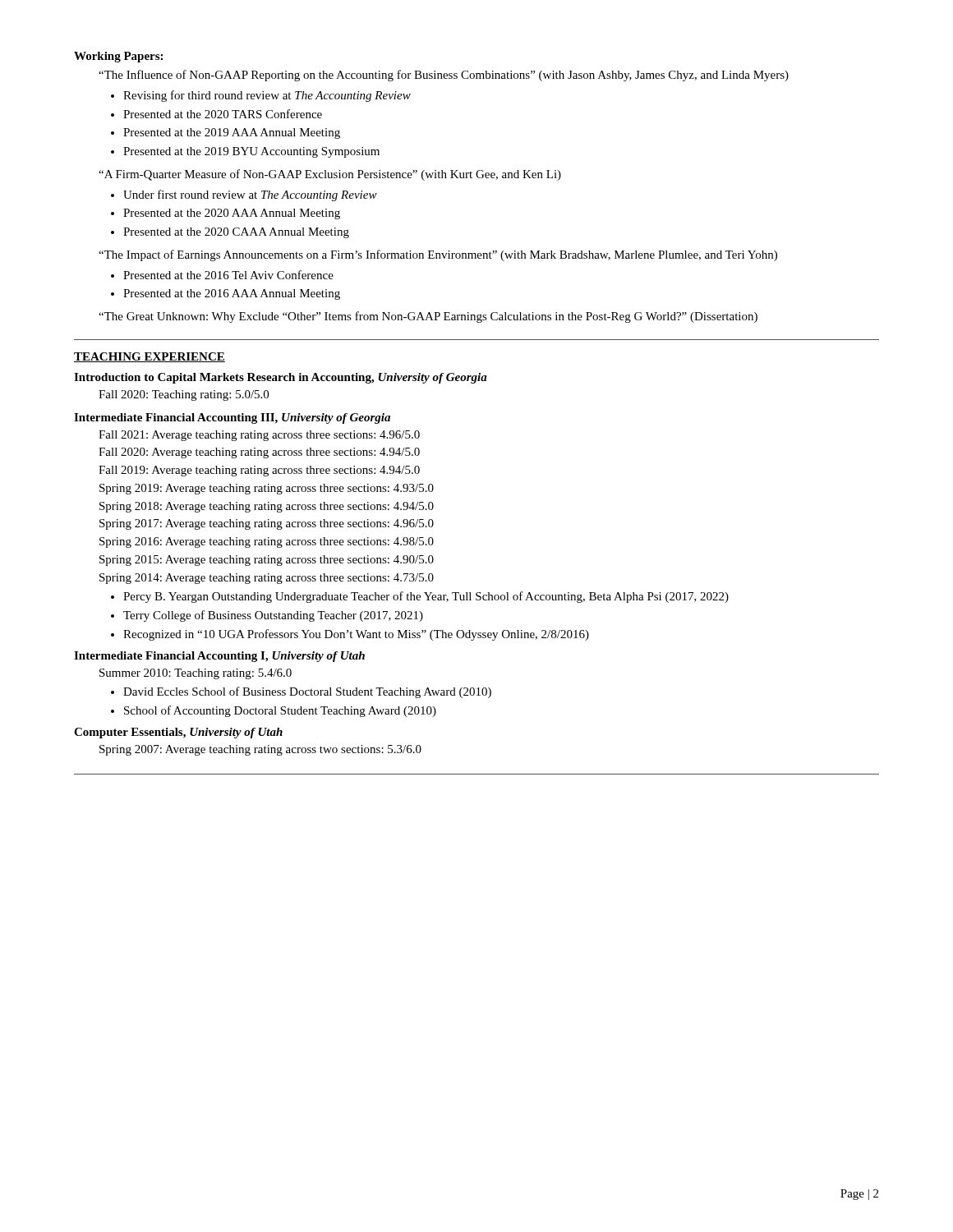Locate the text block starting "TEACHING EXPERIENCE"

click(149, 356)
